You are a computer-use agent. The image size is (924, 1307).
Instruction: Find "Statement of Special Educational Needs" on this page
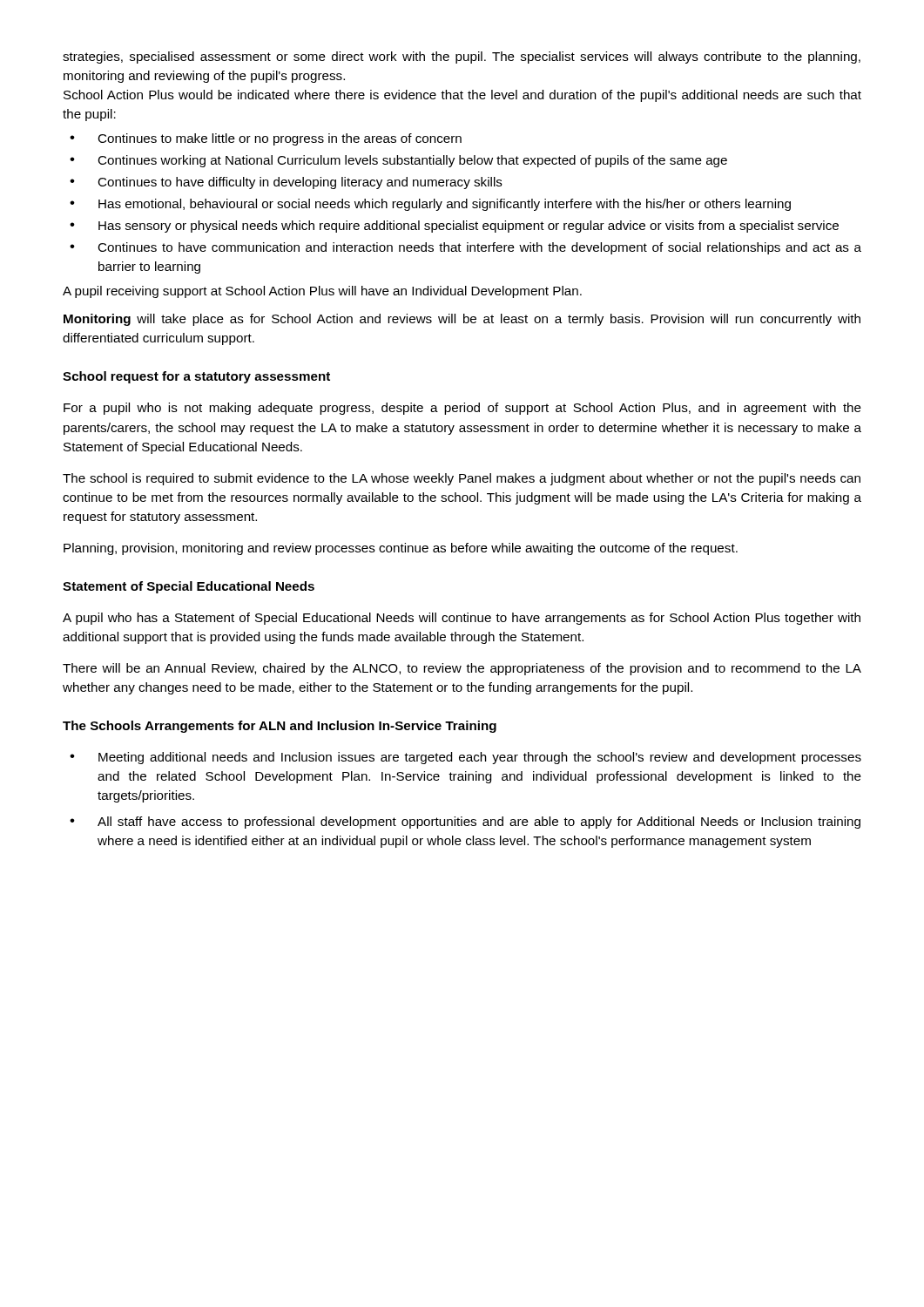(189, 586)
